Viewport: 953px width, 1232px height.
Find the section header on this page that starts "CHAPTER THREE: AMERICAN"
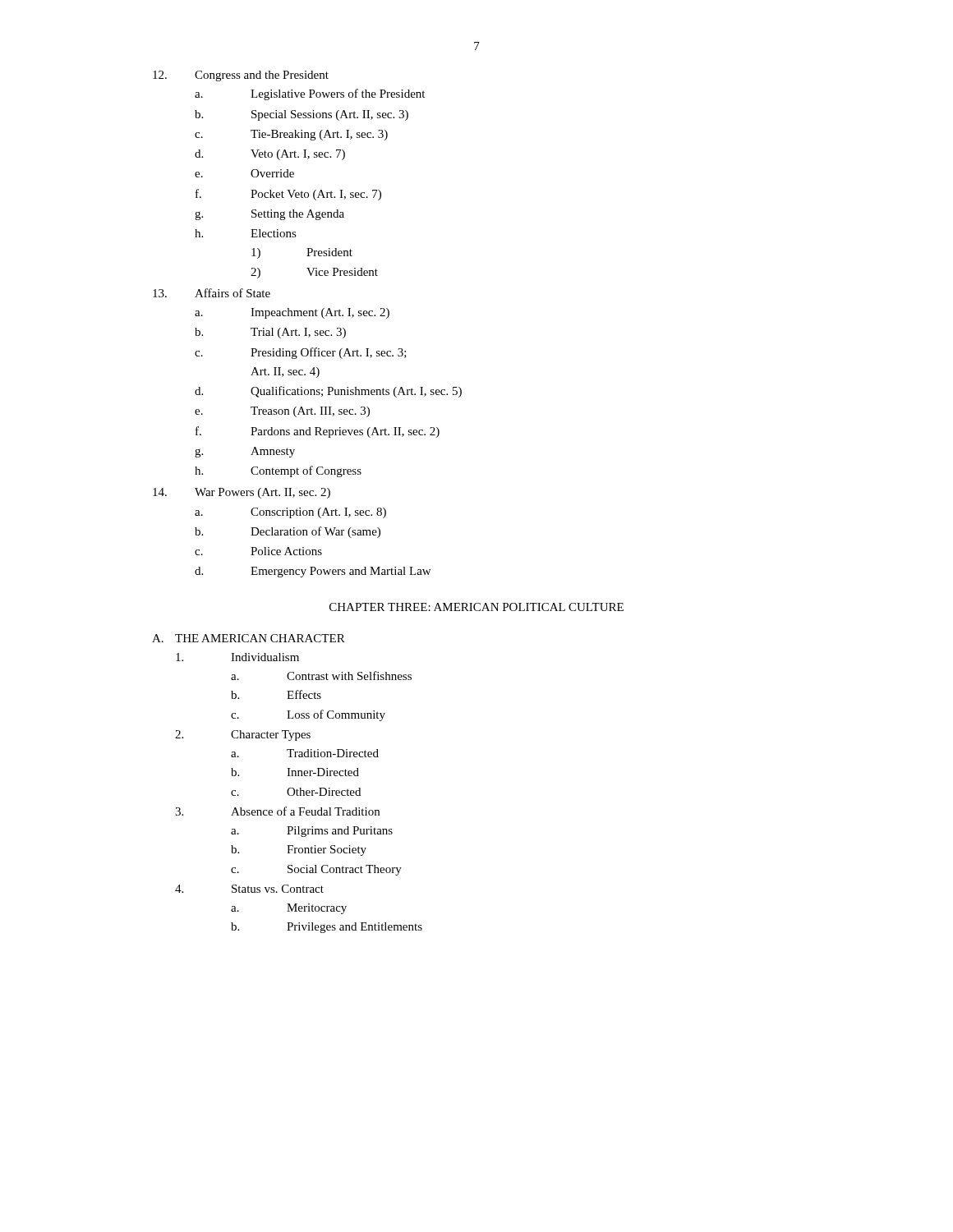(476, 607)
